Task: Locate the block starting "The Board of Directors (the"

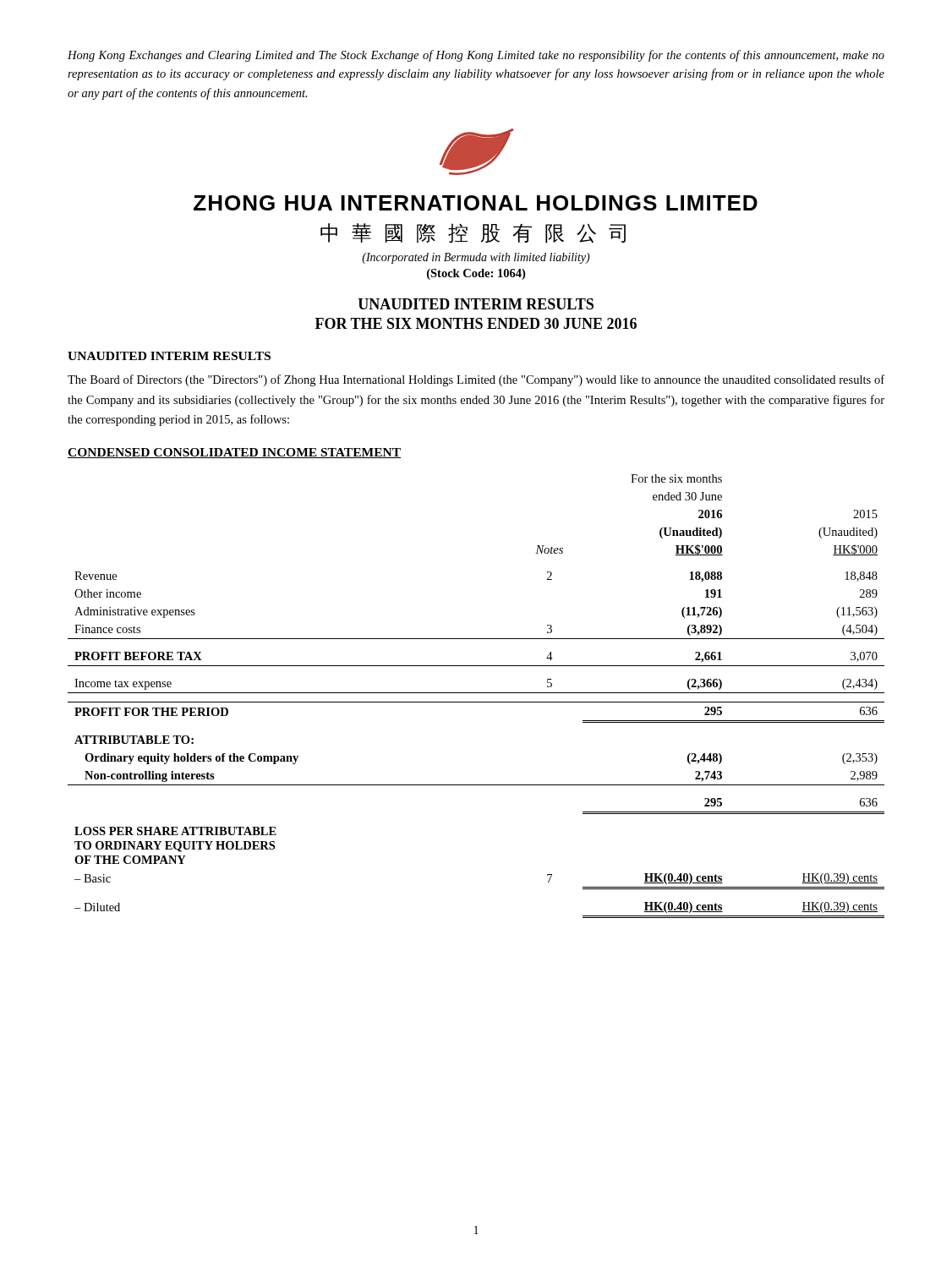Action: click(x=476, y=400)
